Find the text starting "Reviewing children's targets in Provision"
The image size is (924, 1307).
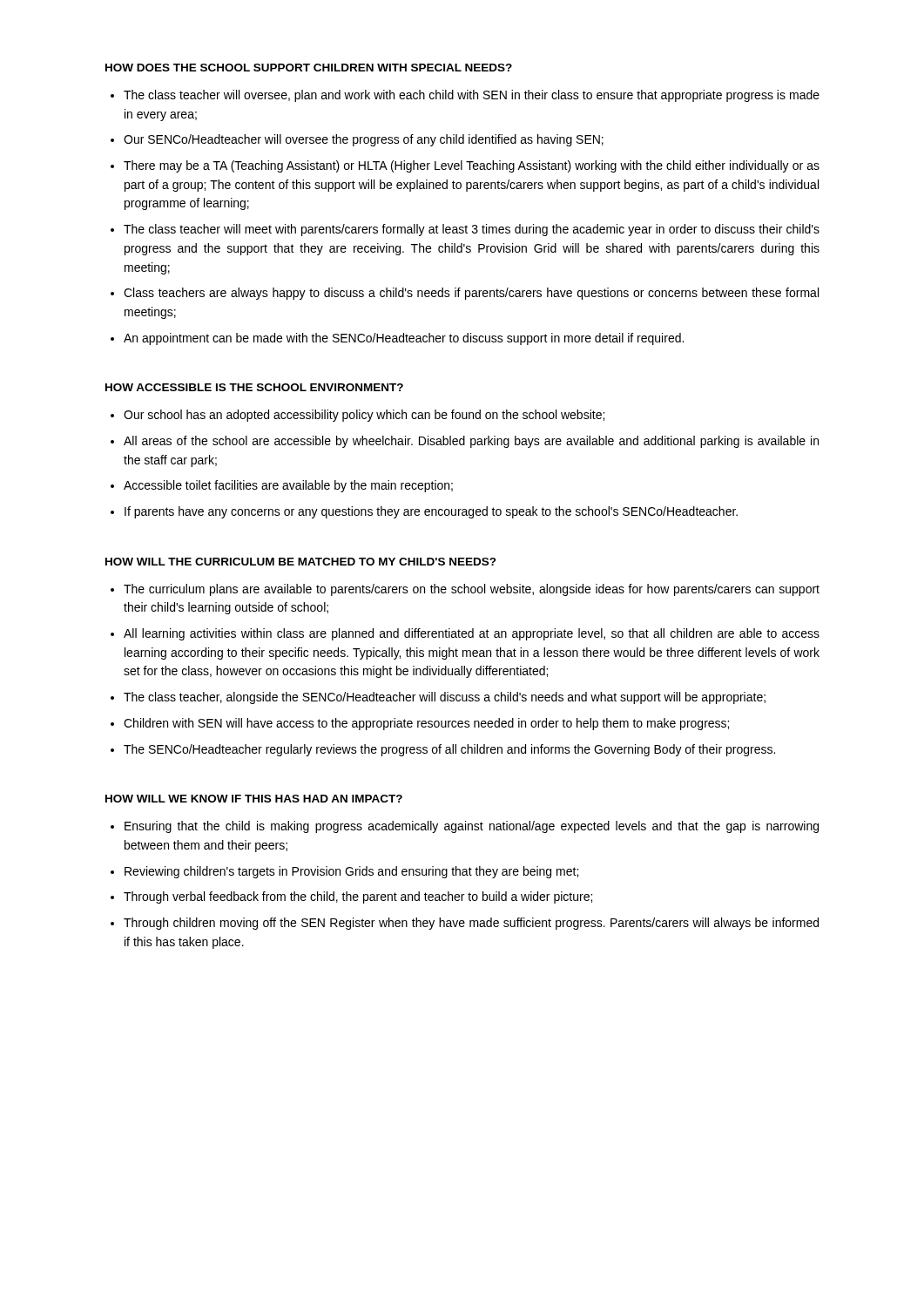coord(351,871)
